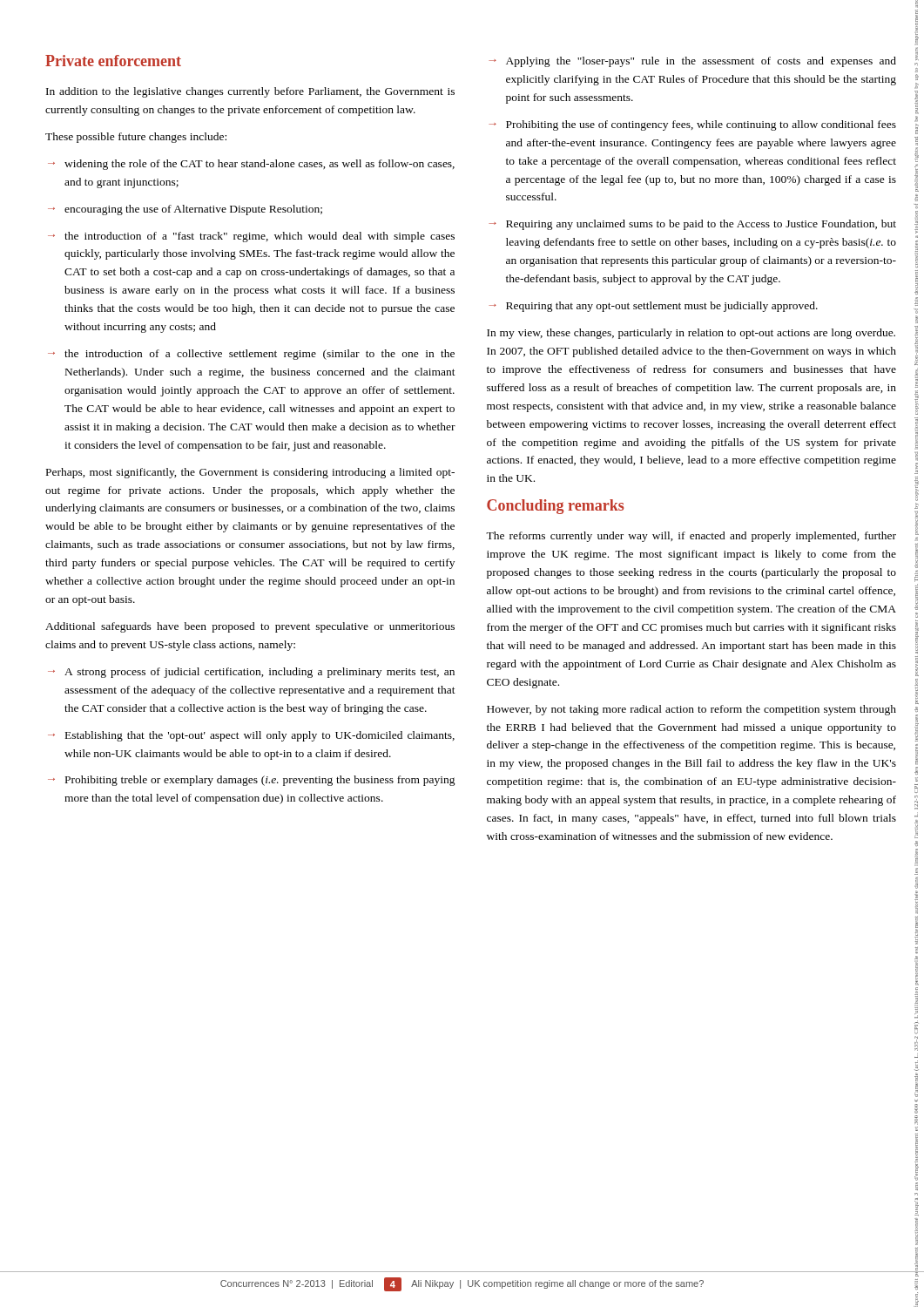Screen dimensions: 1307x924
Task: Select the passage starting "→ Prohibiting treble or exemplary damages (i.e. preventing"
Action: point(250,790)
